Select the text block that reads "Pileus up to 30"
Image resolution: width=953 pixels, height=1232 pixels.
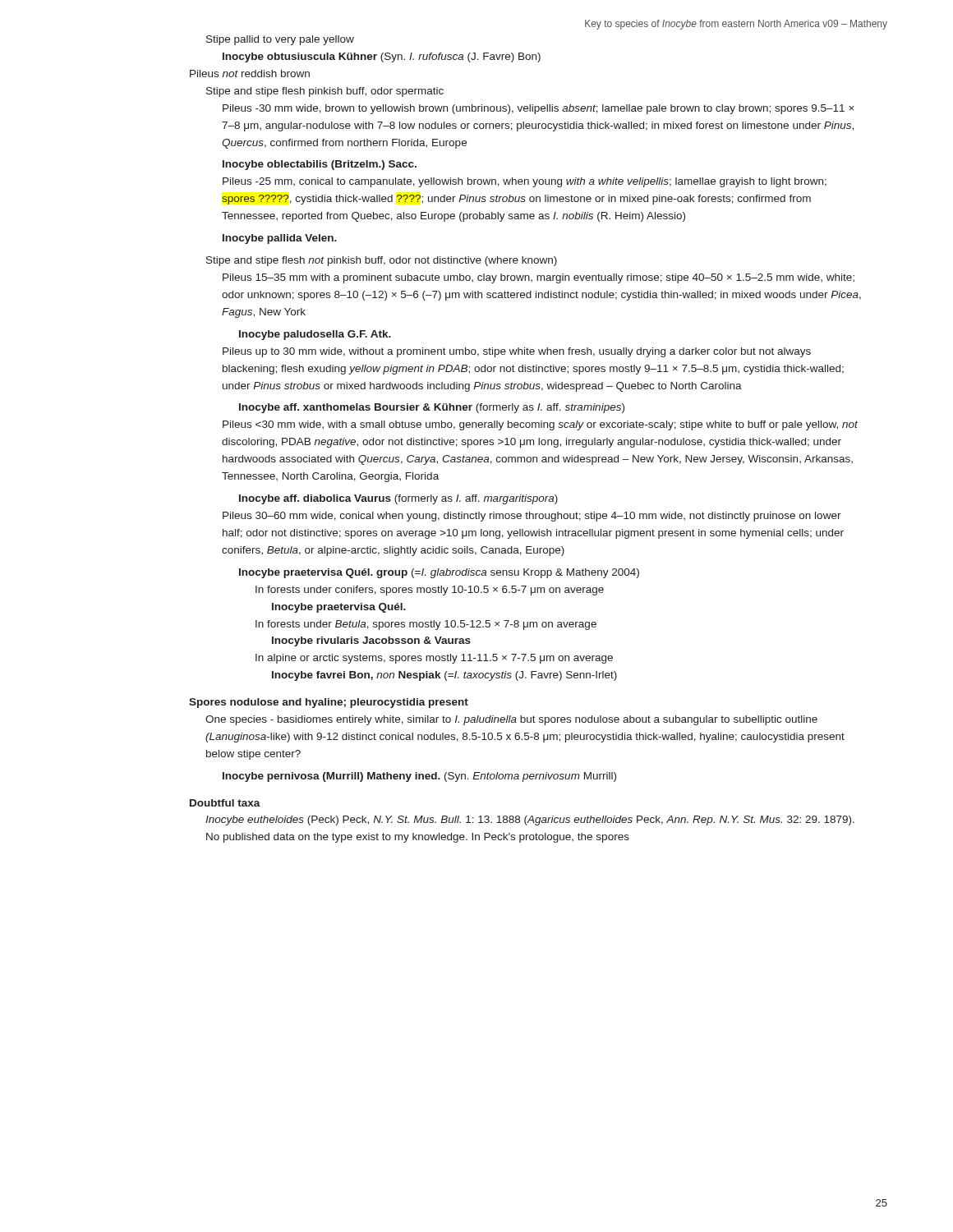click(533, 368)
